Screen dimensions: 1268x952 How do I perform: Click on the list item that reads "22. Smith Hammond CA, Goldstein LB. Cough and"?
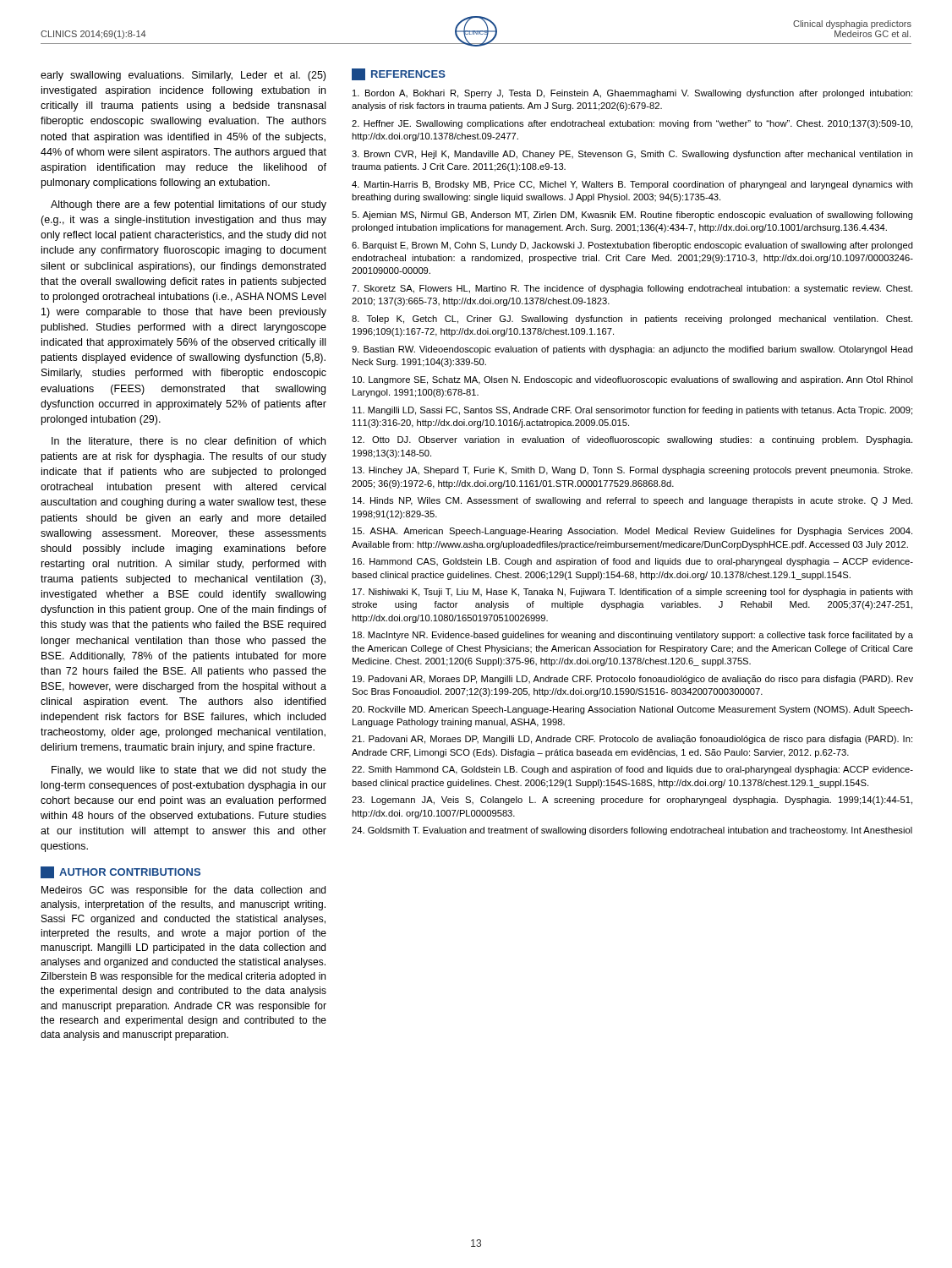(632, 776)
